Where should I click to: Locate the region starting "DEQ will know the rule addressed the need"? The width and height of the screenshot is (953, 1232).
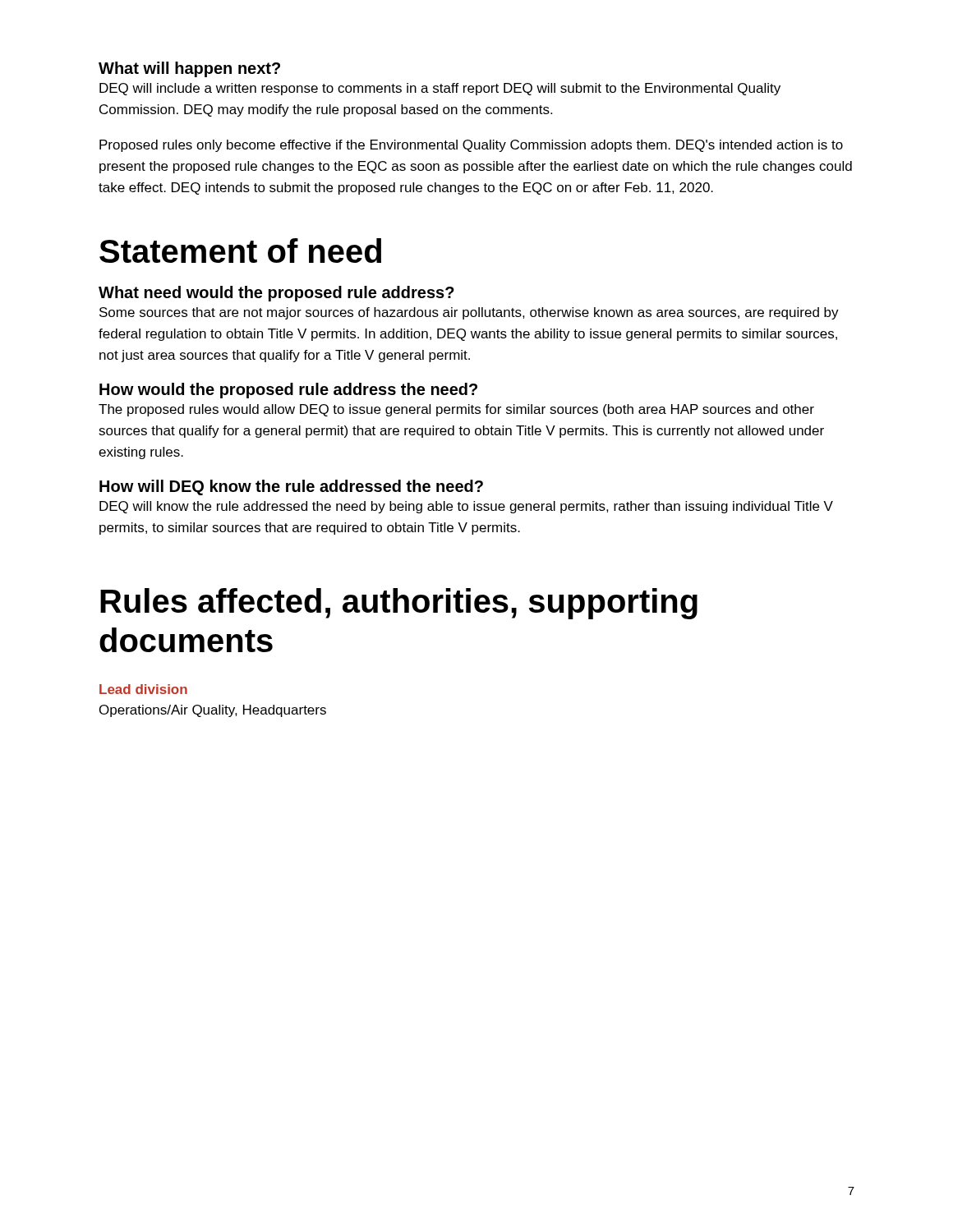[x=466, y=517]
